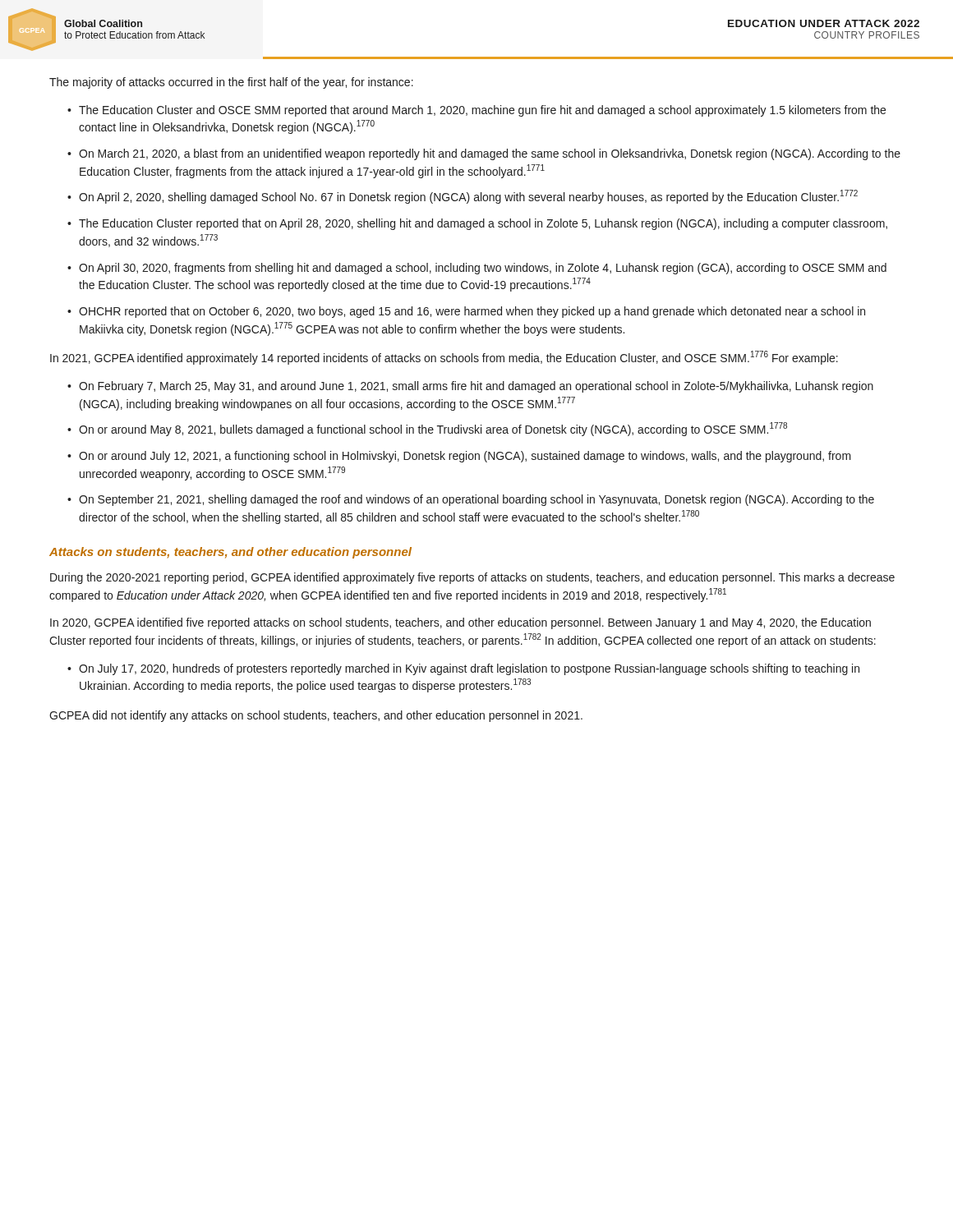The width and height of the screenshot is (953, 1232).
Task: Click the passage that begins "On or around July 12, 2021, a functioning"
Action: 465,465
